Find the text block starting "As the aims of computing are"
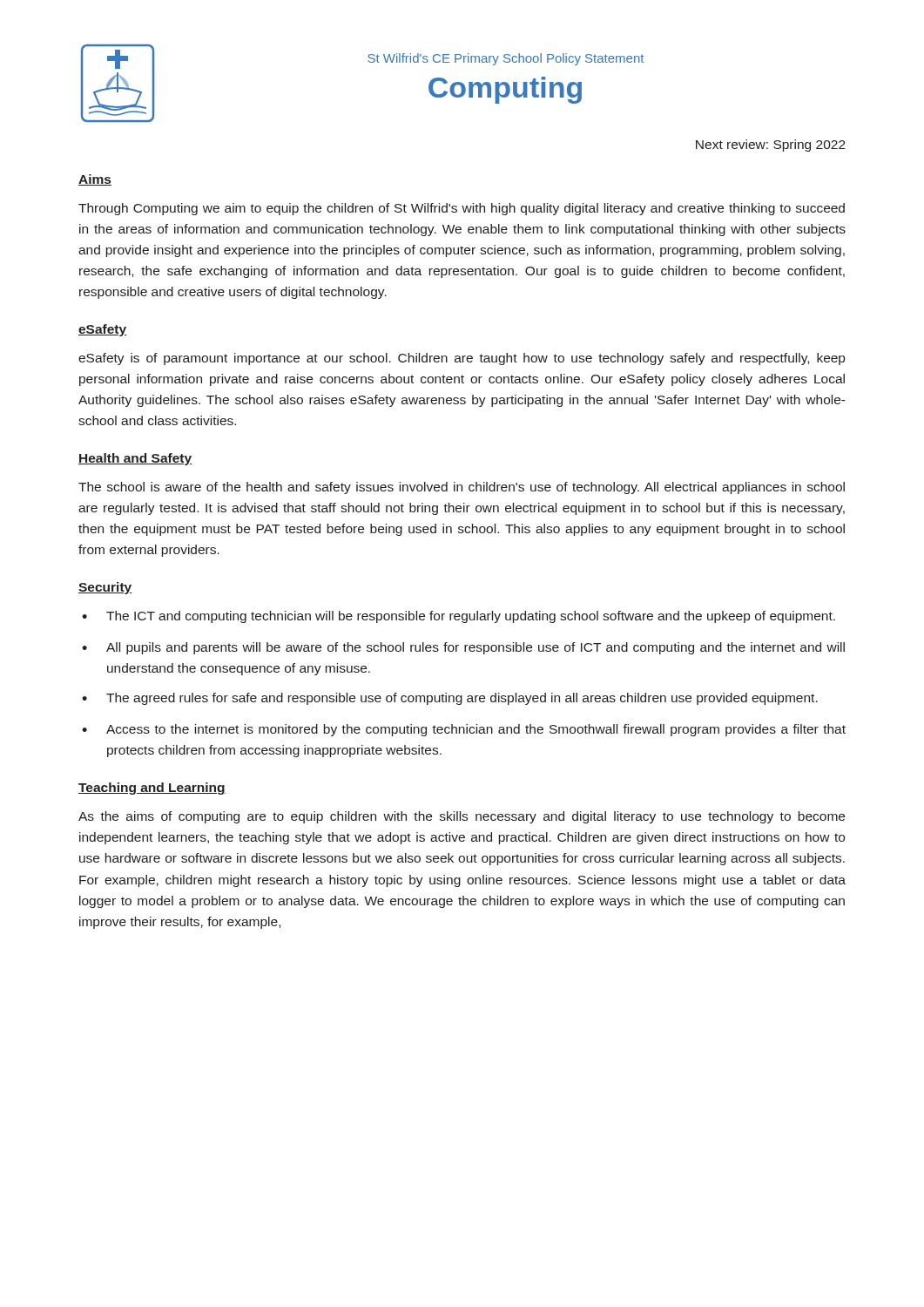Image resolution: width=924 pixels, height=1307 pixels. coord(462,869)
